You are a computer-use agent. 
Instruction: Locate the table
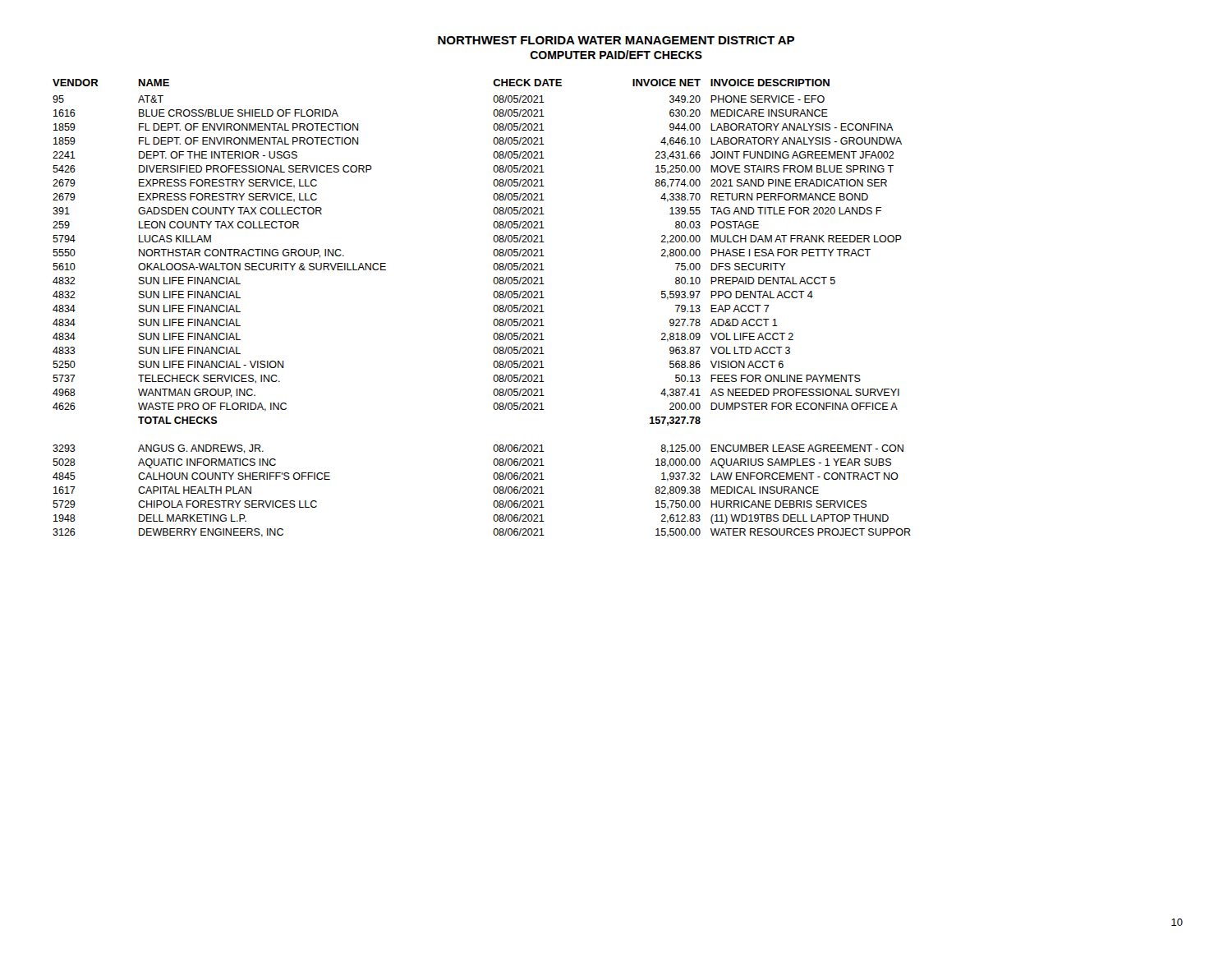(x=616, y=307)
